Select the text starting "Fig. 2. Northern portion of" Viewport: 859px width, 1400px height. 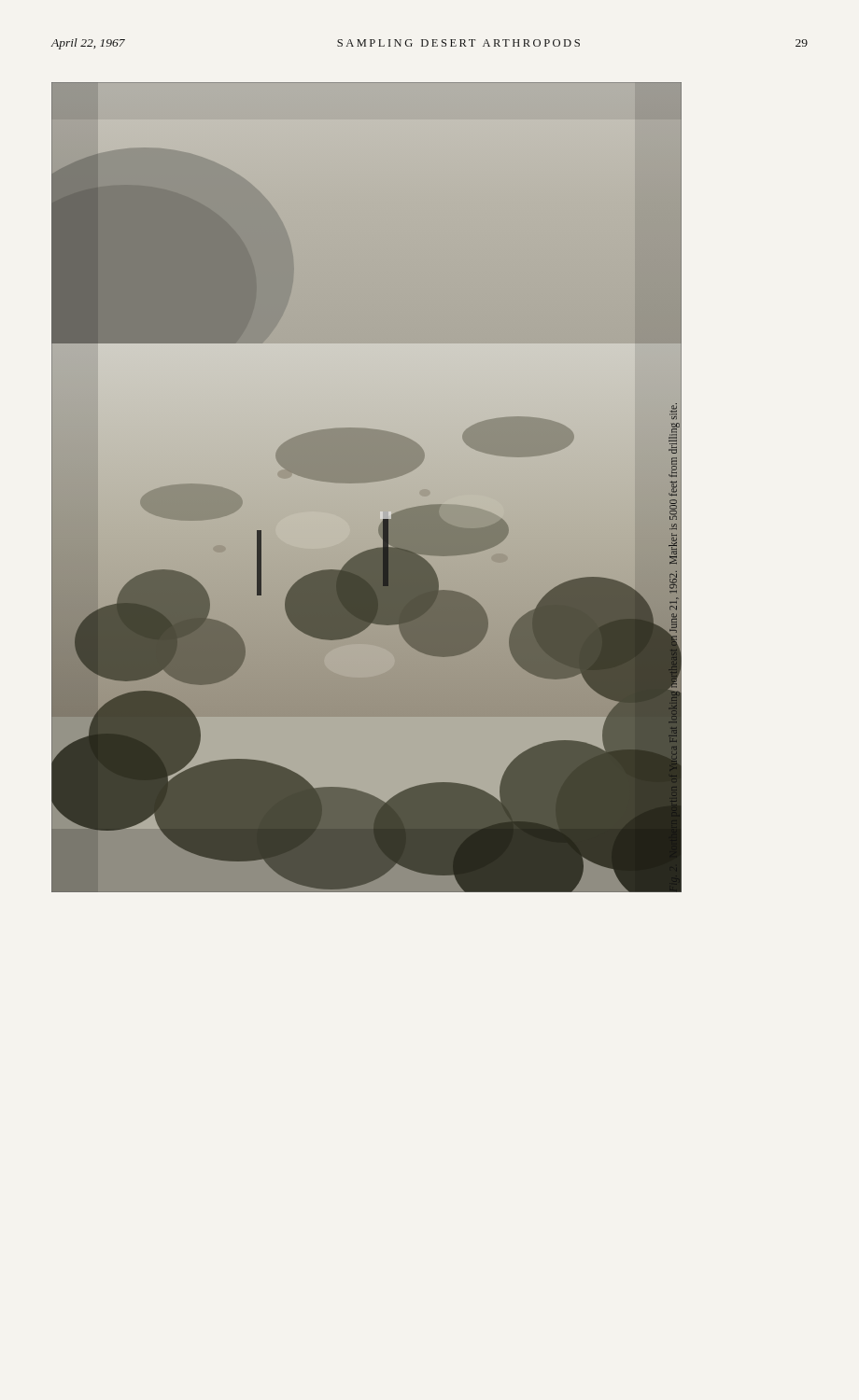point(674,647)
